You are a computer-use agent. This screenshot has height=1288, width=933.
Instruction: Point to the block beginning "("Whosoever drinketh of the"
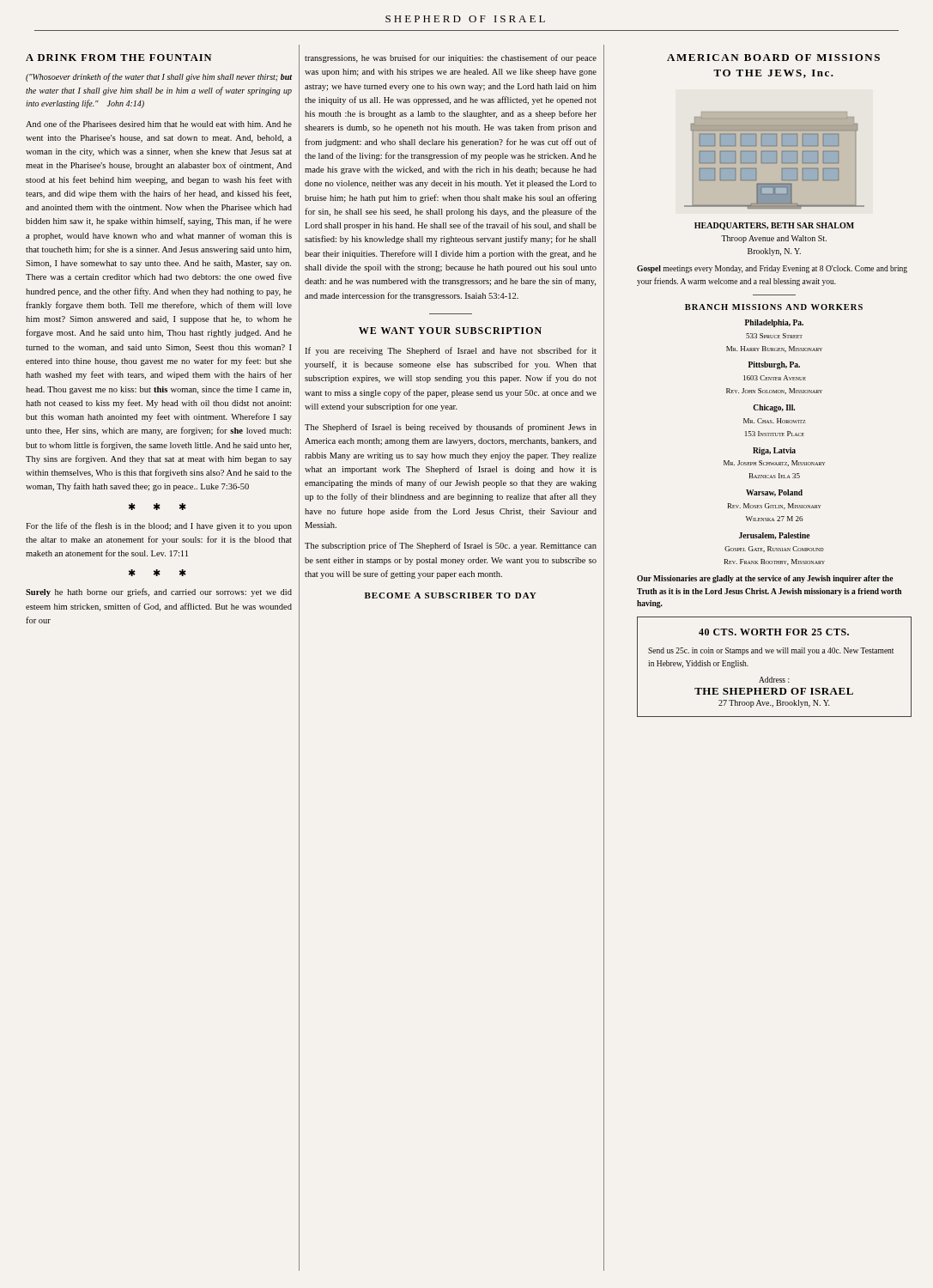[x=159, y=90]
